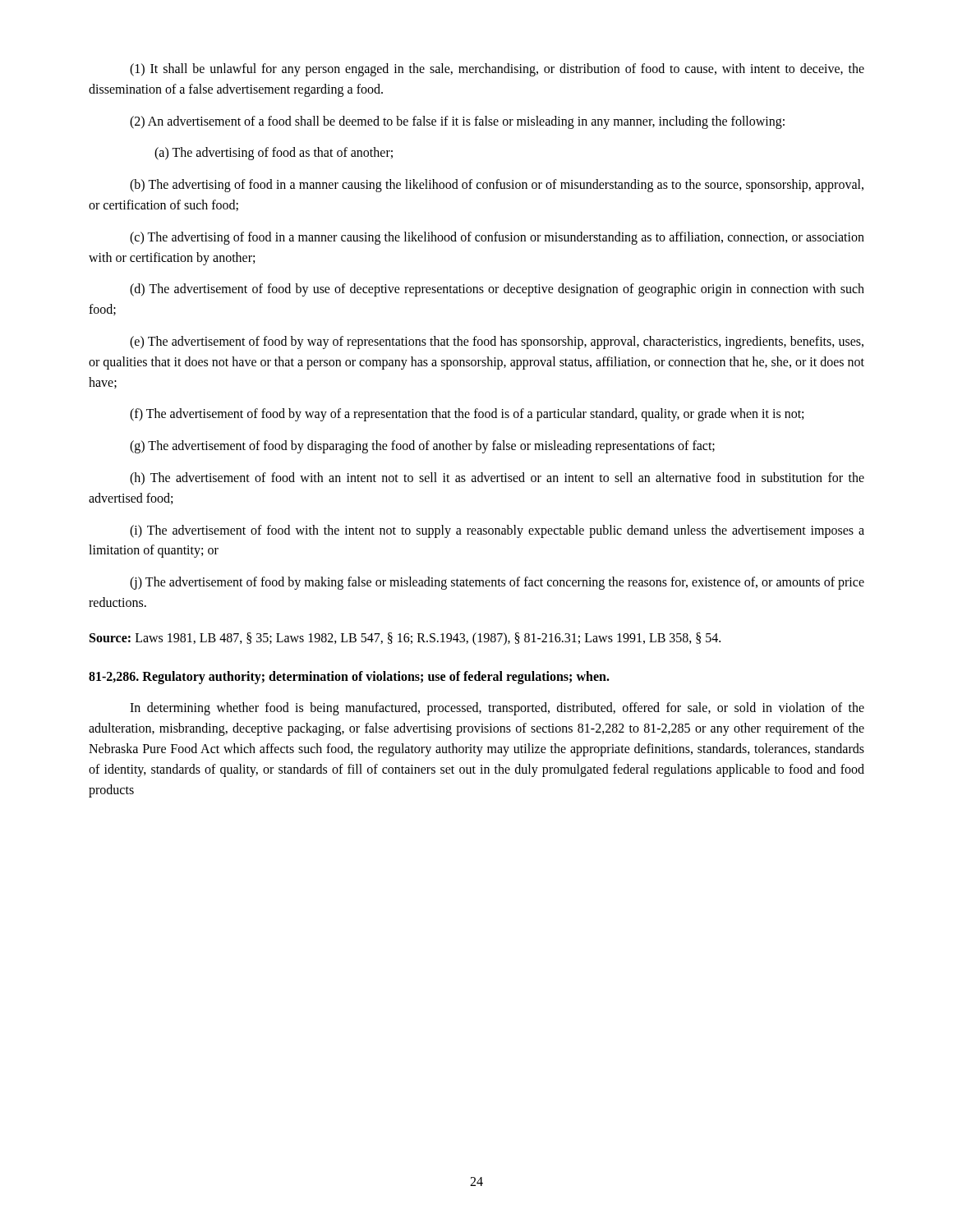Find the text starting "(b) The advertising"
Screen dimensions: 1232x953
476,195
